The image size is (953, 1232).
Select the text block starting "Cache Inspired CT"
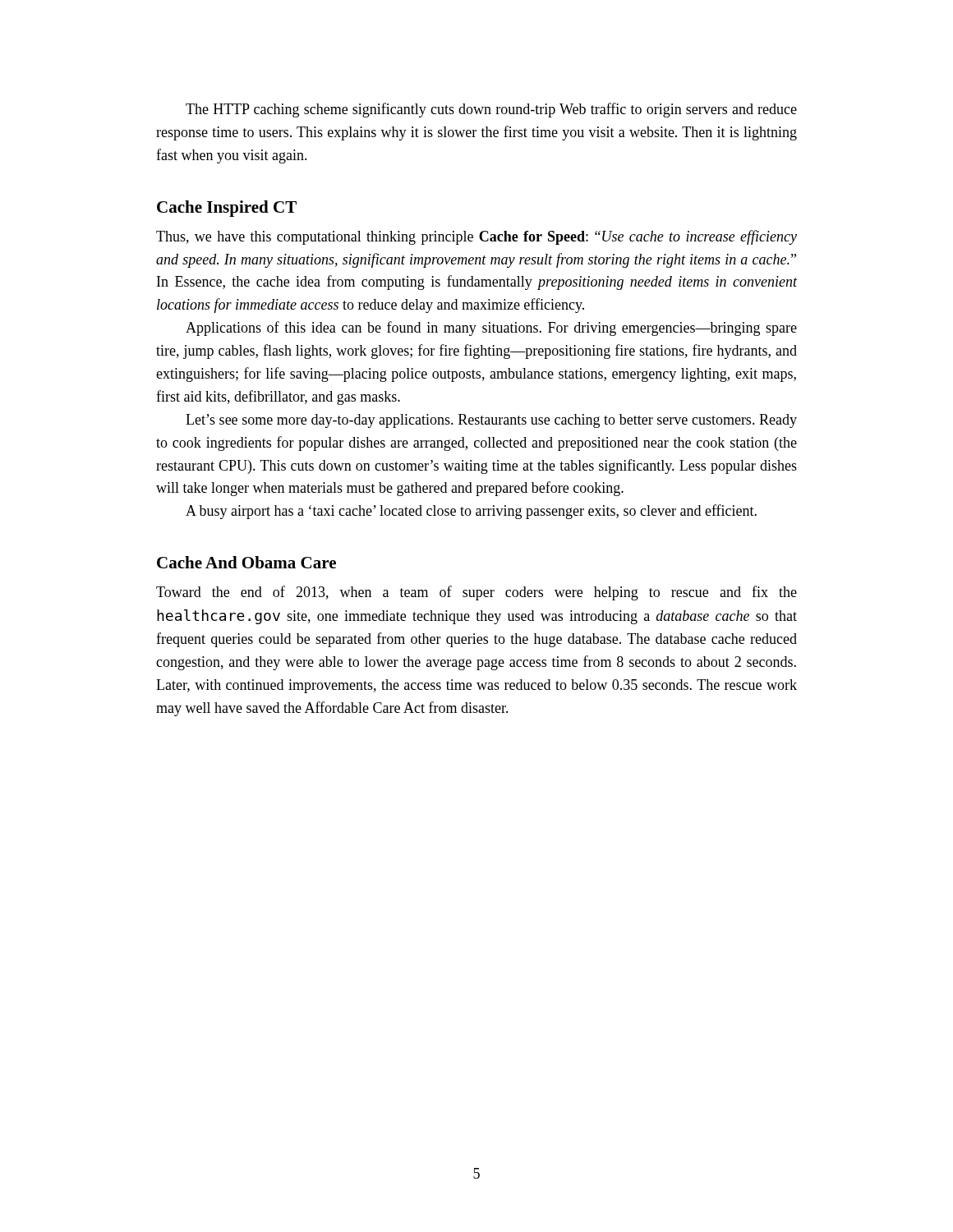pyautogui.click(x=226, y=207)
